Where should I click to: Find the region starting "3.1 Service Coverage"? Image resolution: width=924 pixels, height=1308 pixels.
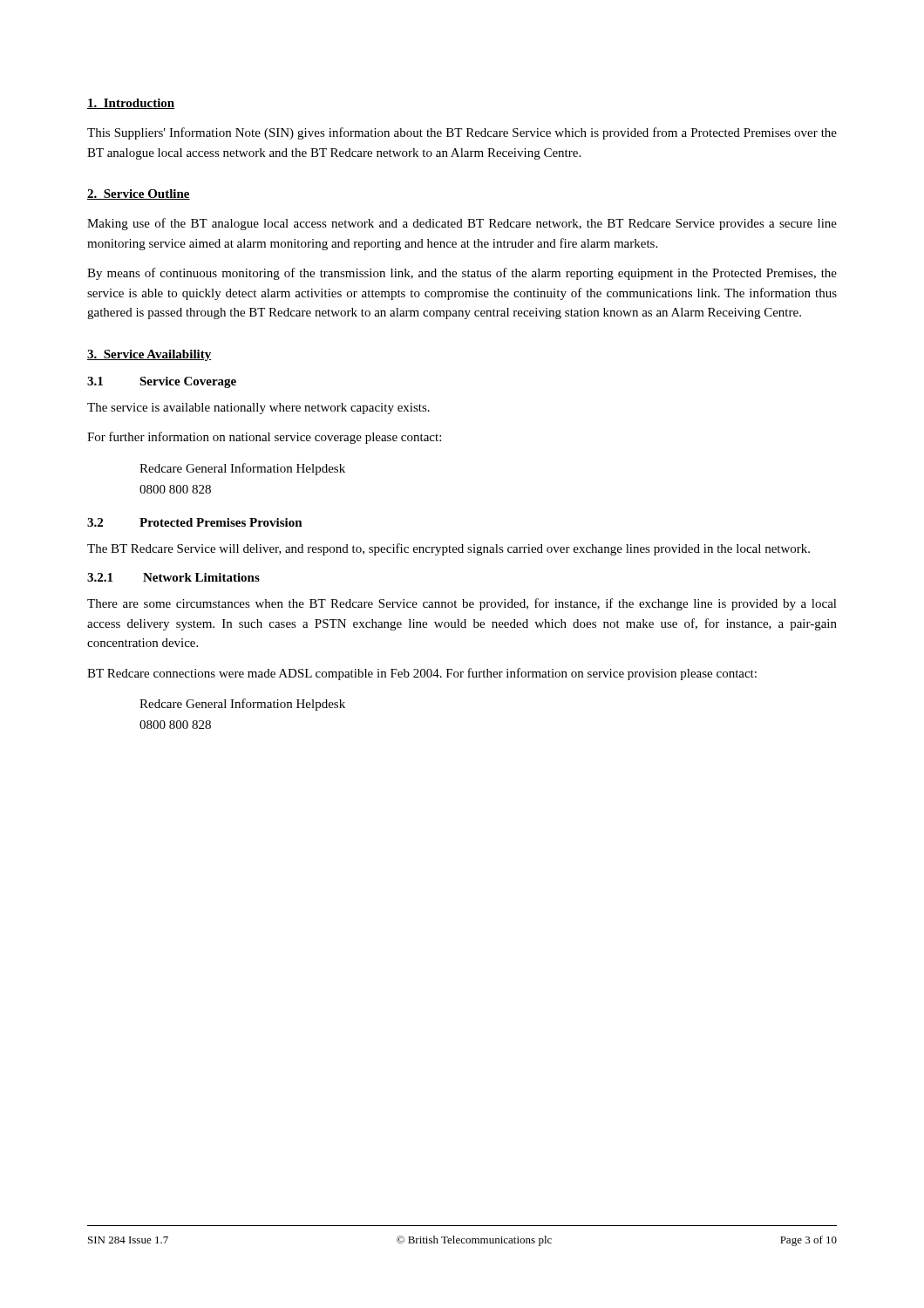click(x=162, y=382)
